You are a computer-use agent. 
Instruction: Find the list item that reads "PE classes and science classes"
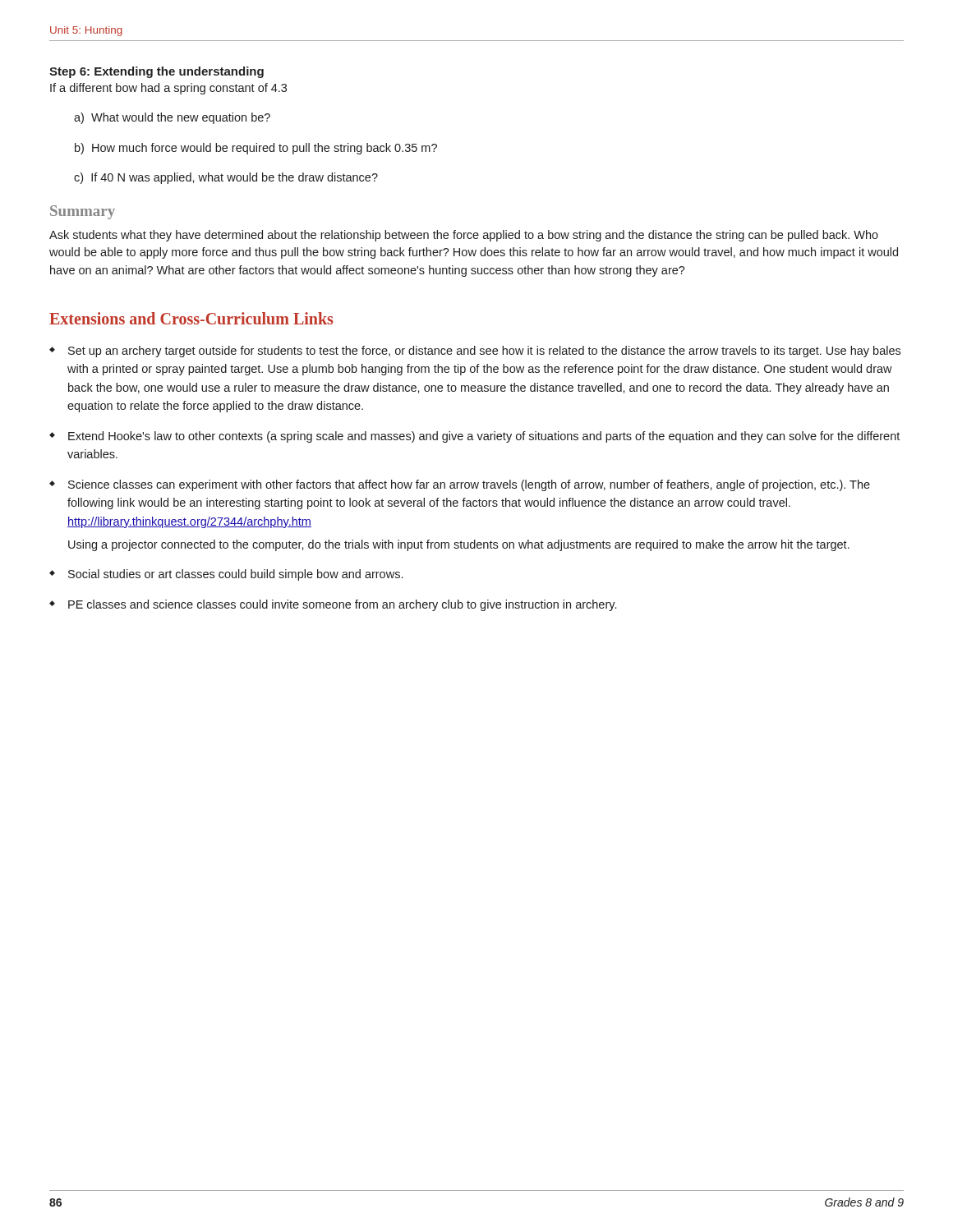[342, 604]
